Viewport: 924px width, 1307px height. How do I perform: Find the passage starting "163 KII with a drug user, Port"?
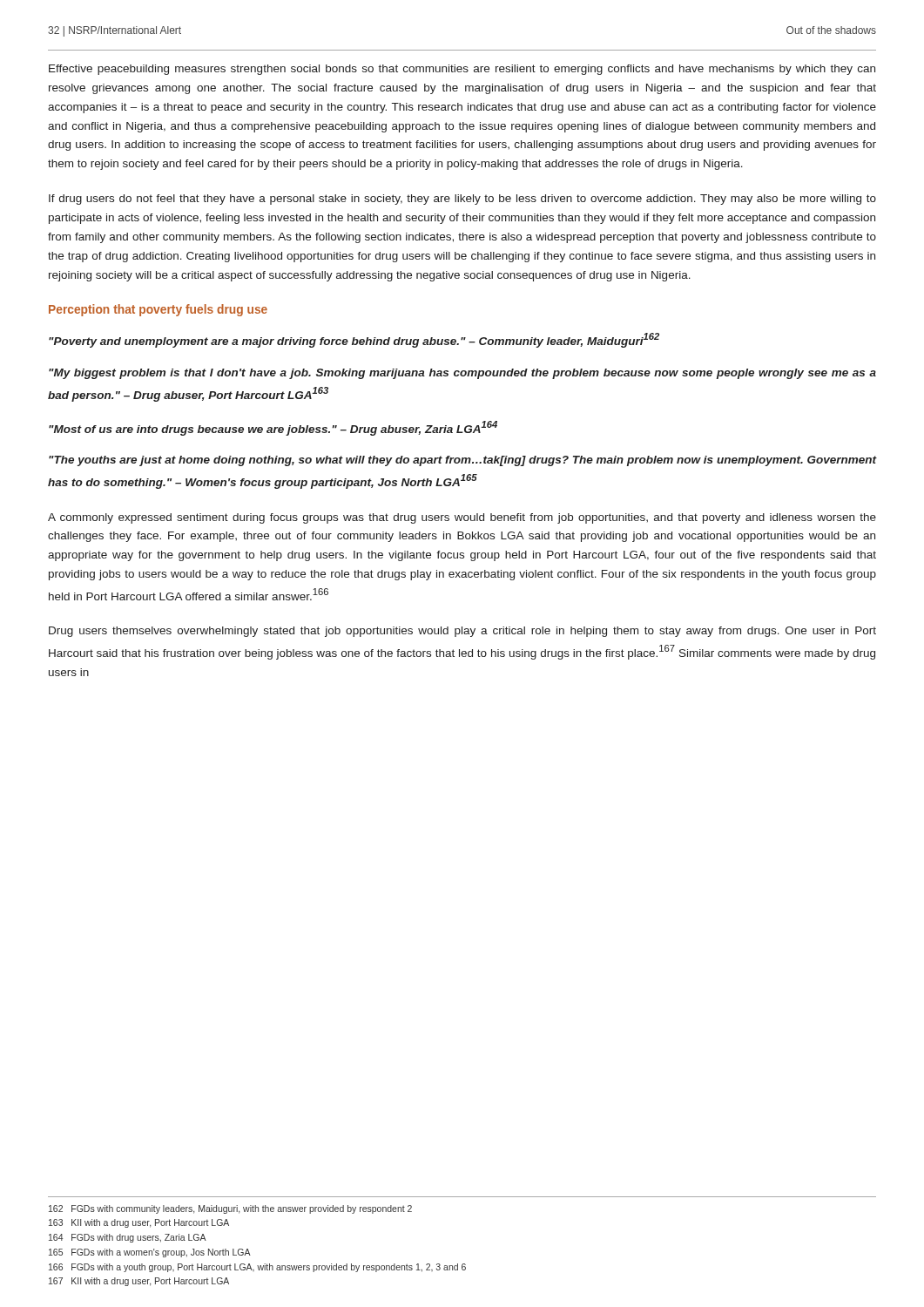(x=139, y=1223)
